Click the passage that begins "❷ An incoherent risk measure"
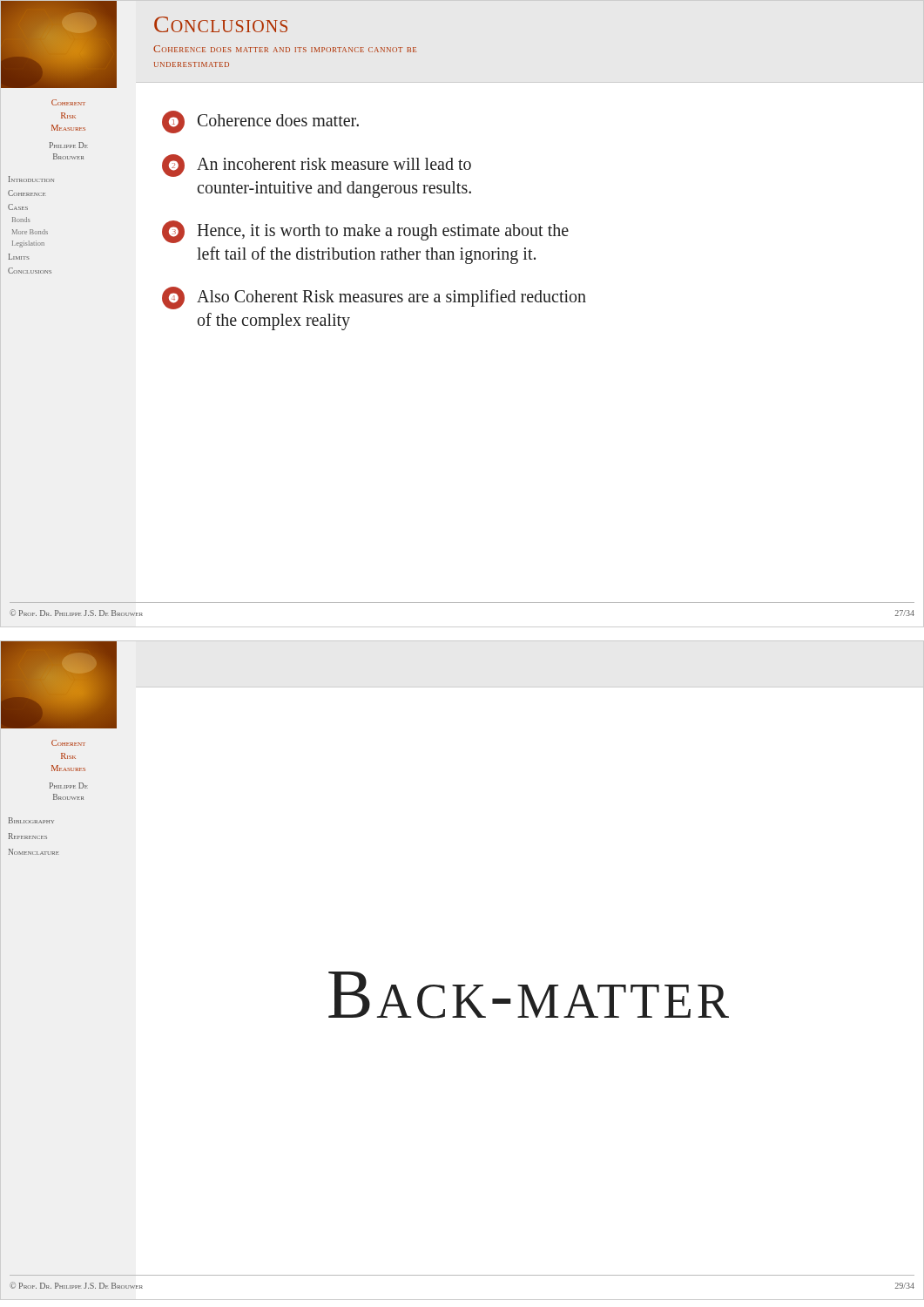This screenshot has height=1307, width=924. (317, 176)
